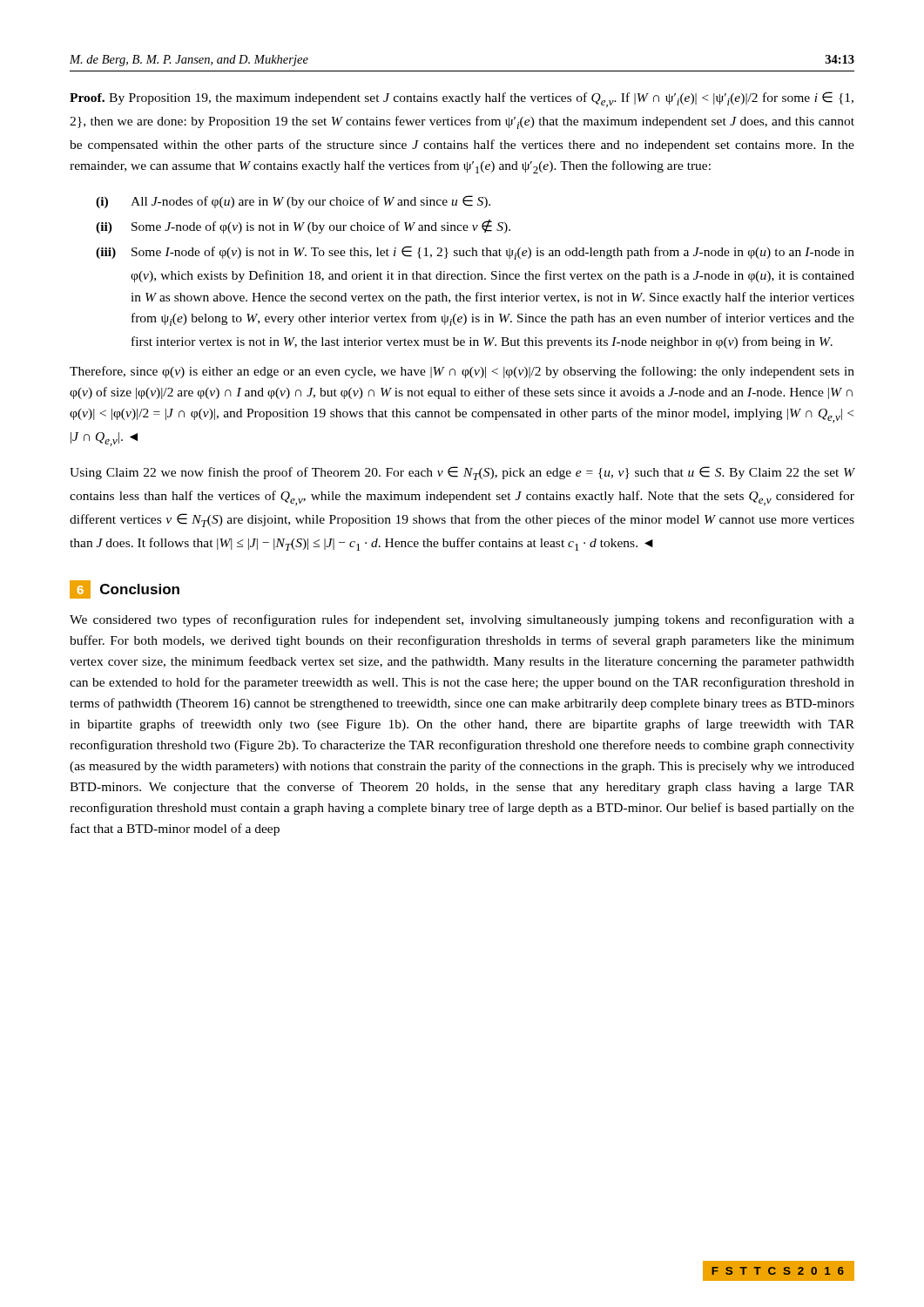Find the text starting "Using Claim 22 we now"

click(462, 509)
